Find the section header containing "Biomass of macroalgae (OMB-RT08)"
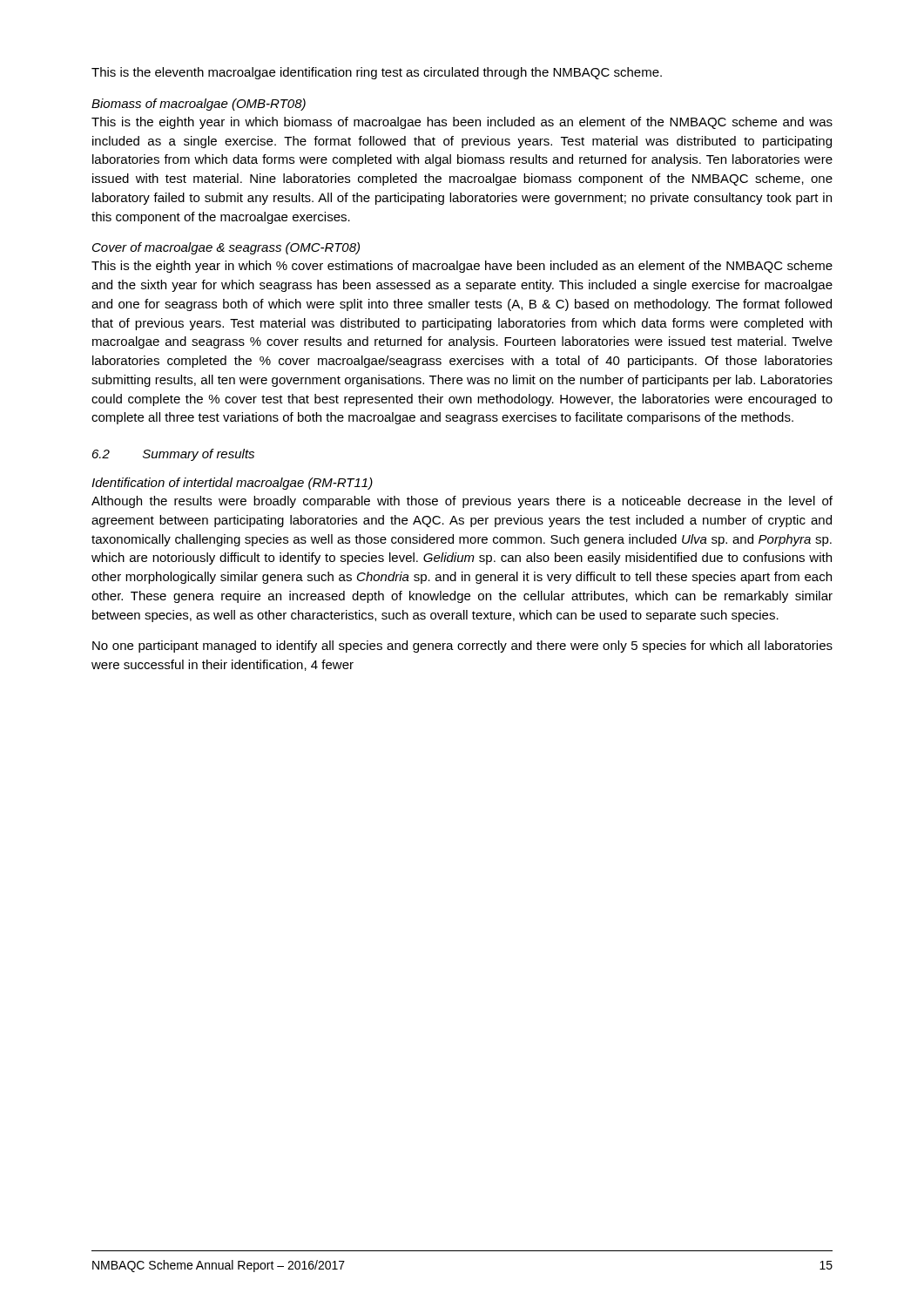 (199, 103)
